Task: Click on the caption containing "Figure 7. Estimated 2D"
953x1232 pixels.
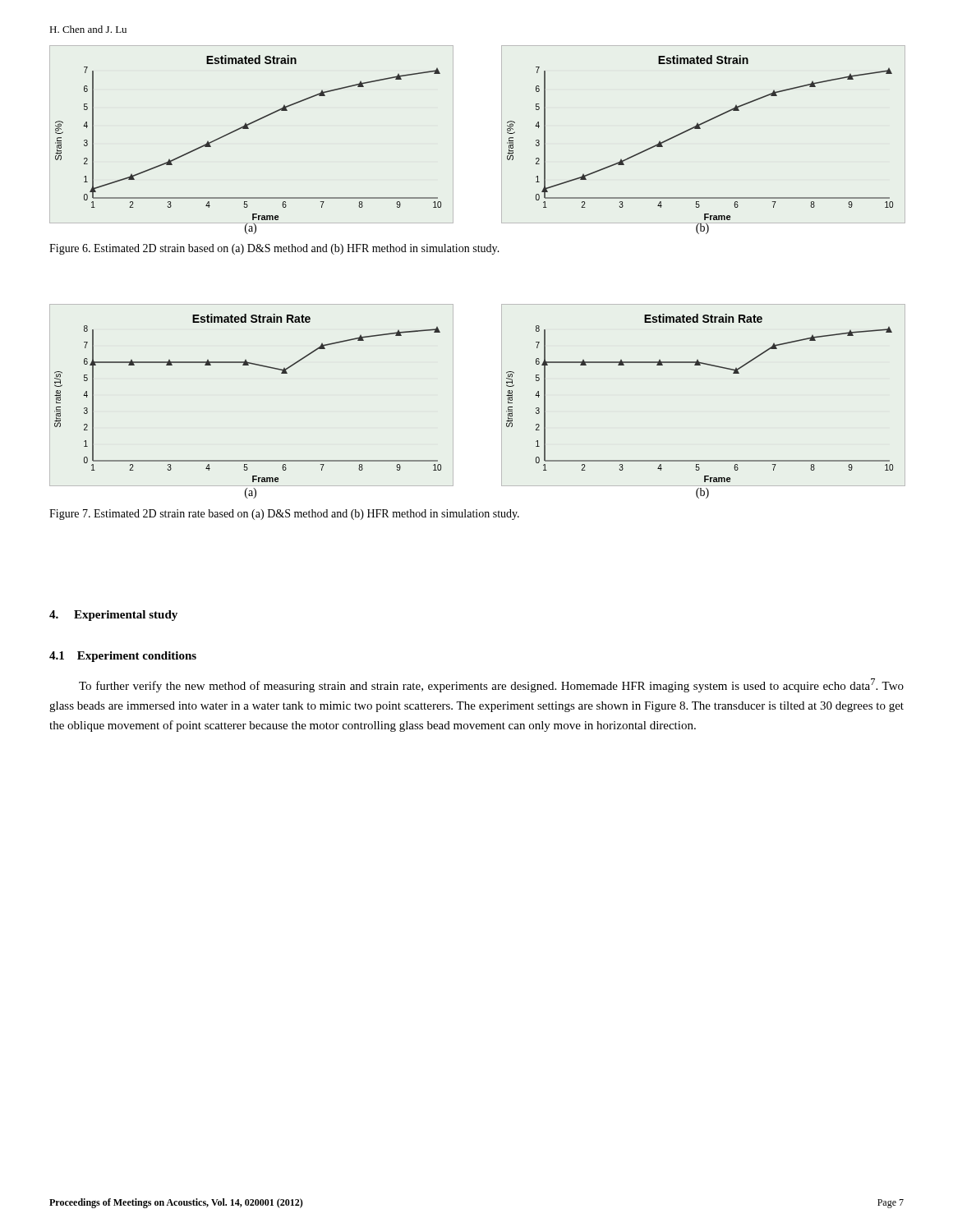Action: pos(476,514)
